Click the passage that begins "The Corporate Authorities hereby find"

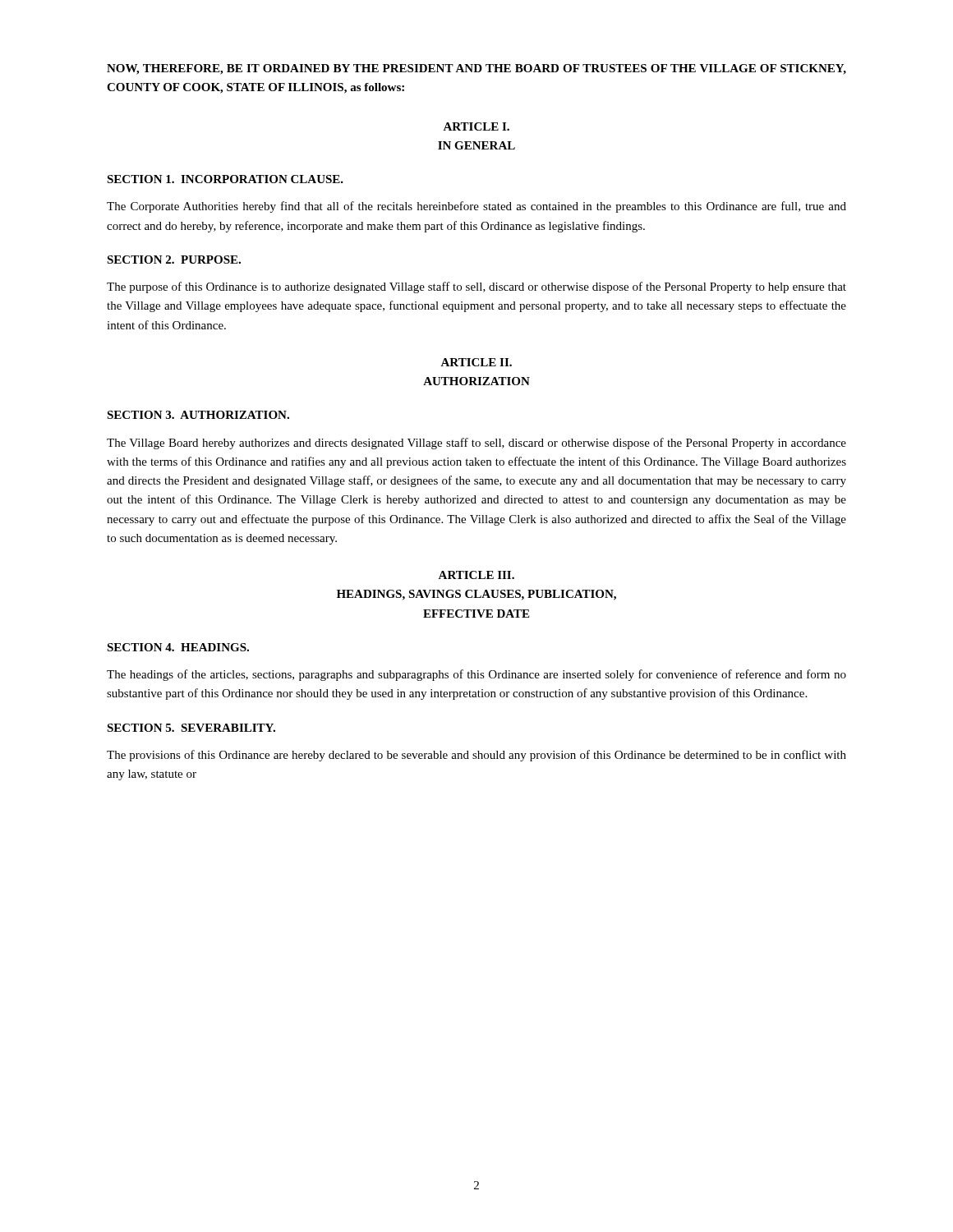click(x=476, y=216)
